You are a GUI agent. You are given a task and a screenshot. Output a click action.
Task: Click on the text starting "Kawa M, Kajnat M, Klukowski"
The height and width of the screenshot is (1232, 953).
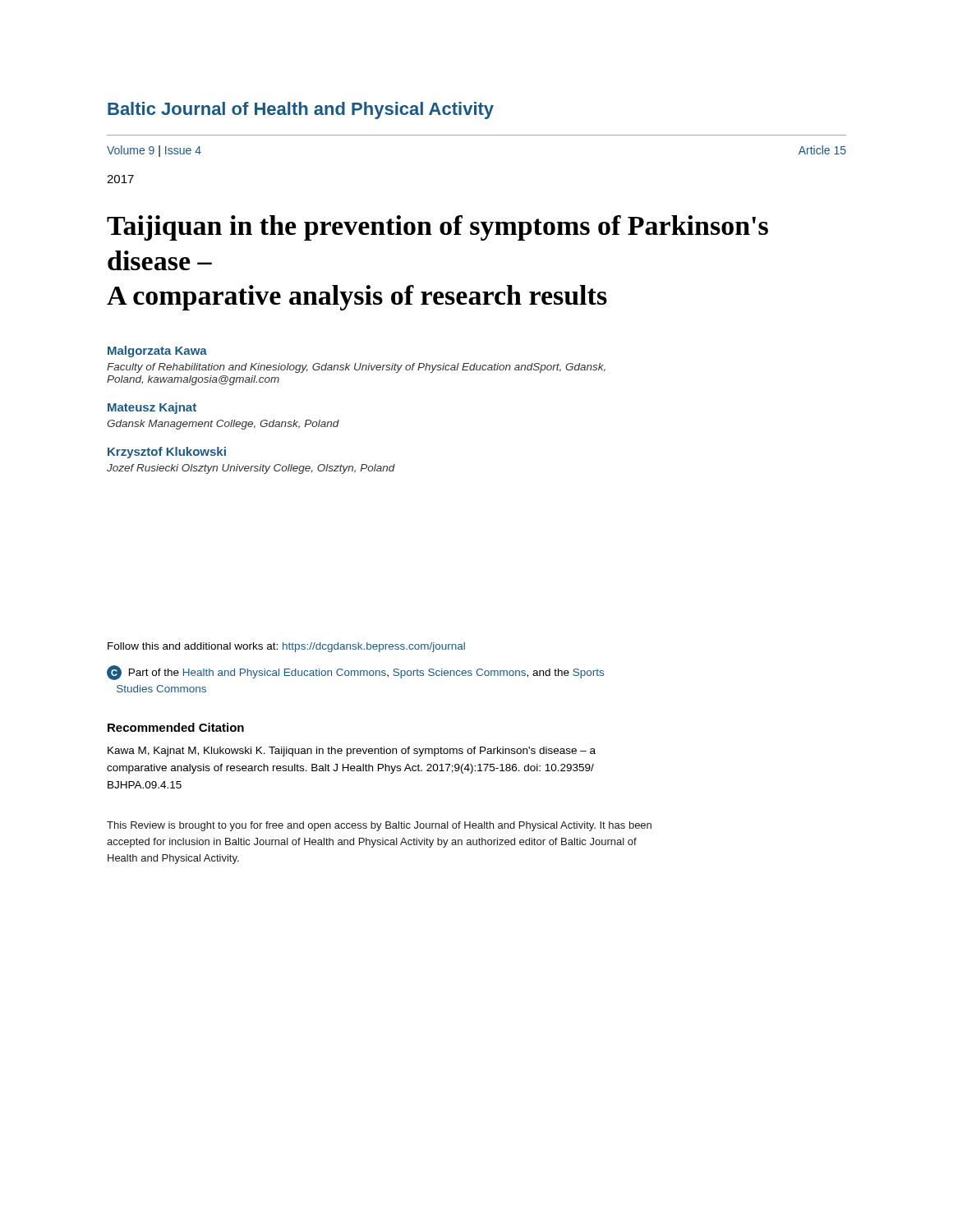click(x=351, y=768)
